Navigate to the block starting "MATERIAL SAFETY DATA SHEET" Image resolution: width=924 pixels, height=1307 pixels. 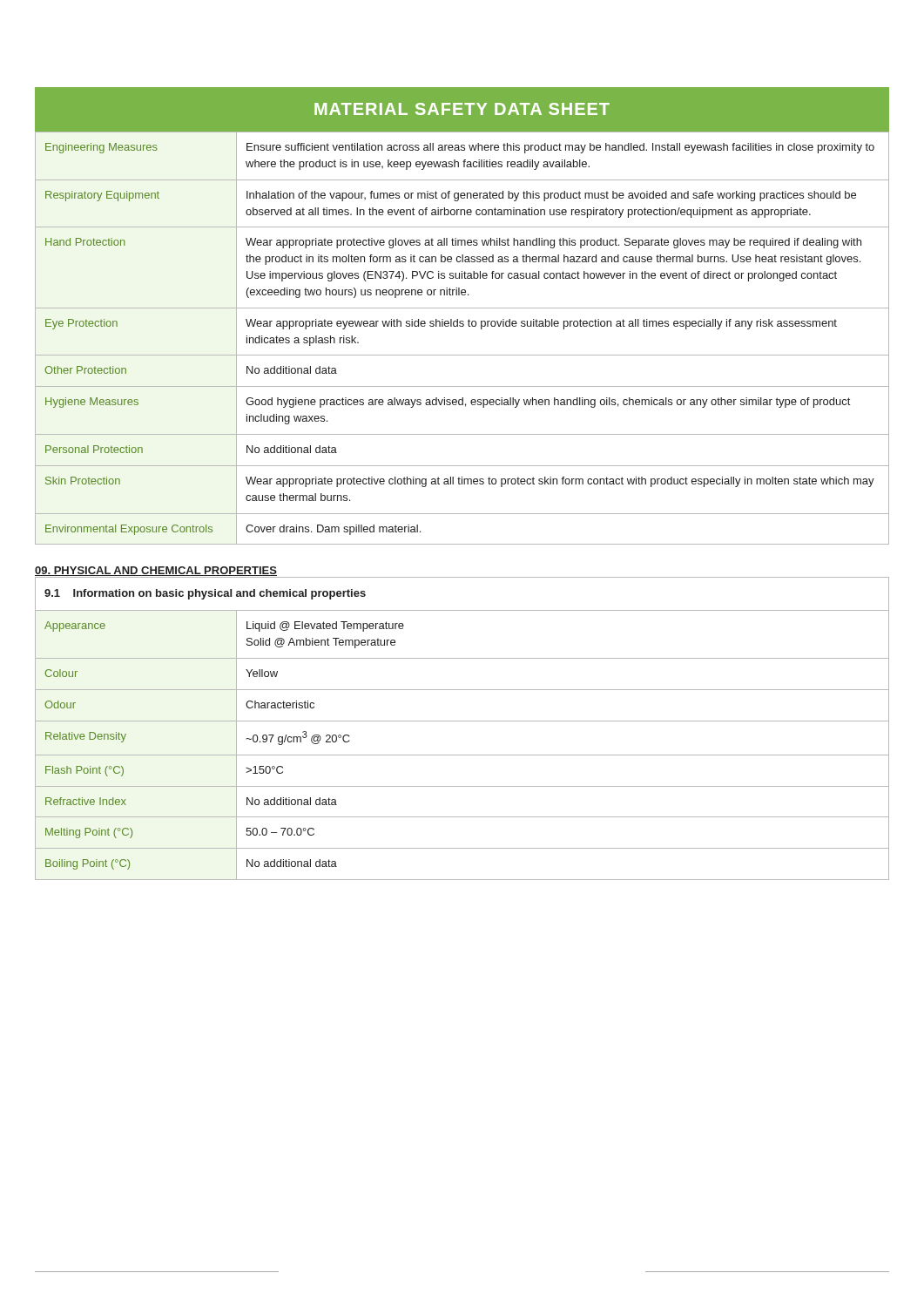click(462, 109)
